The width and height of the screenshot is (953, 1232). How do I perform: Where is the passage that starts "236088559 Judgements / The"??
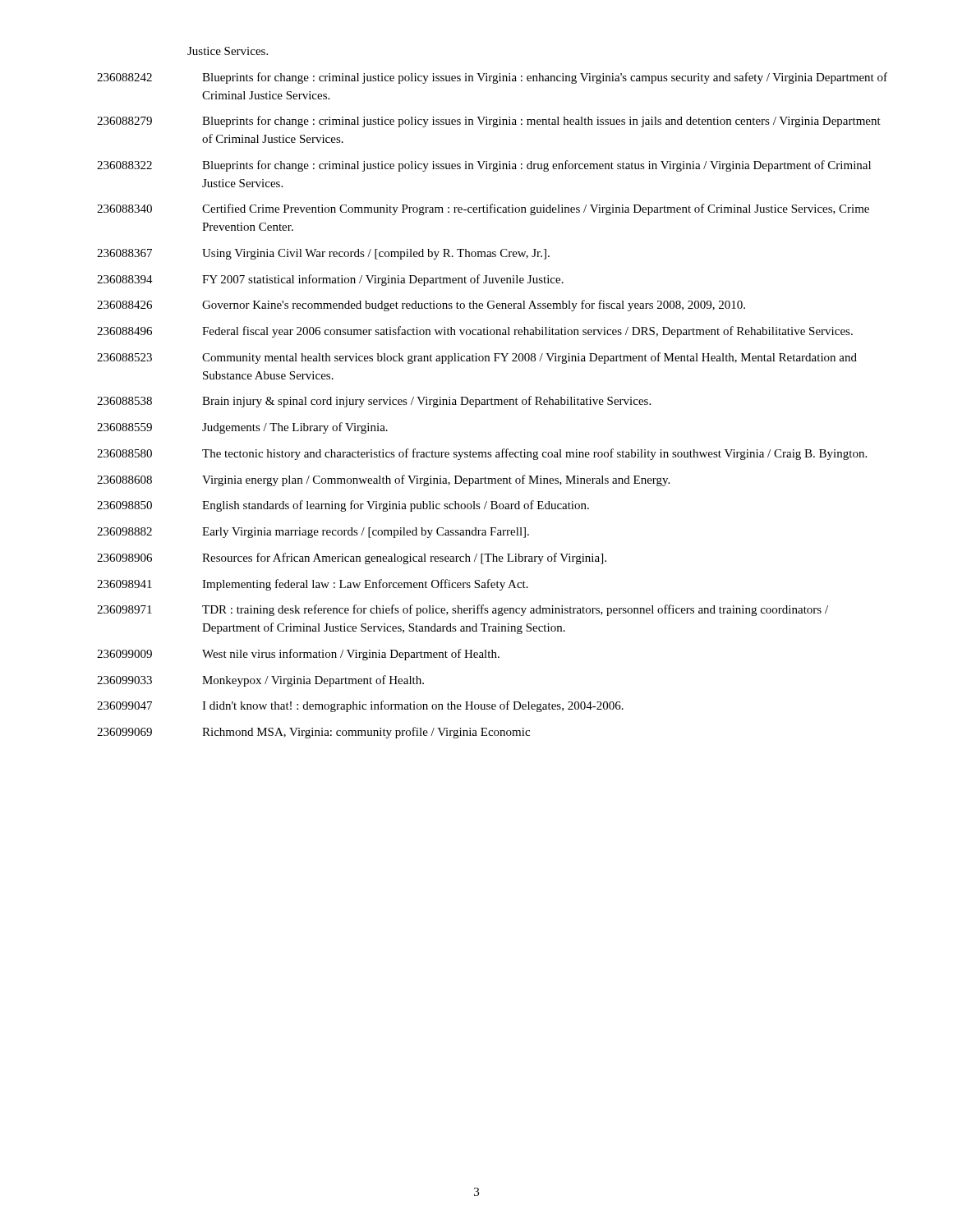(242, 428)
